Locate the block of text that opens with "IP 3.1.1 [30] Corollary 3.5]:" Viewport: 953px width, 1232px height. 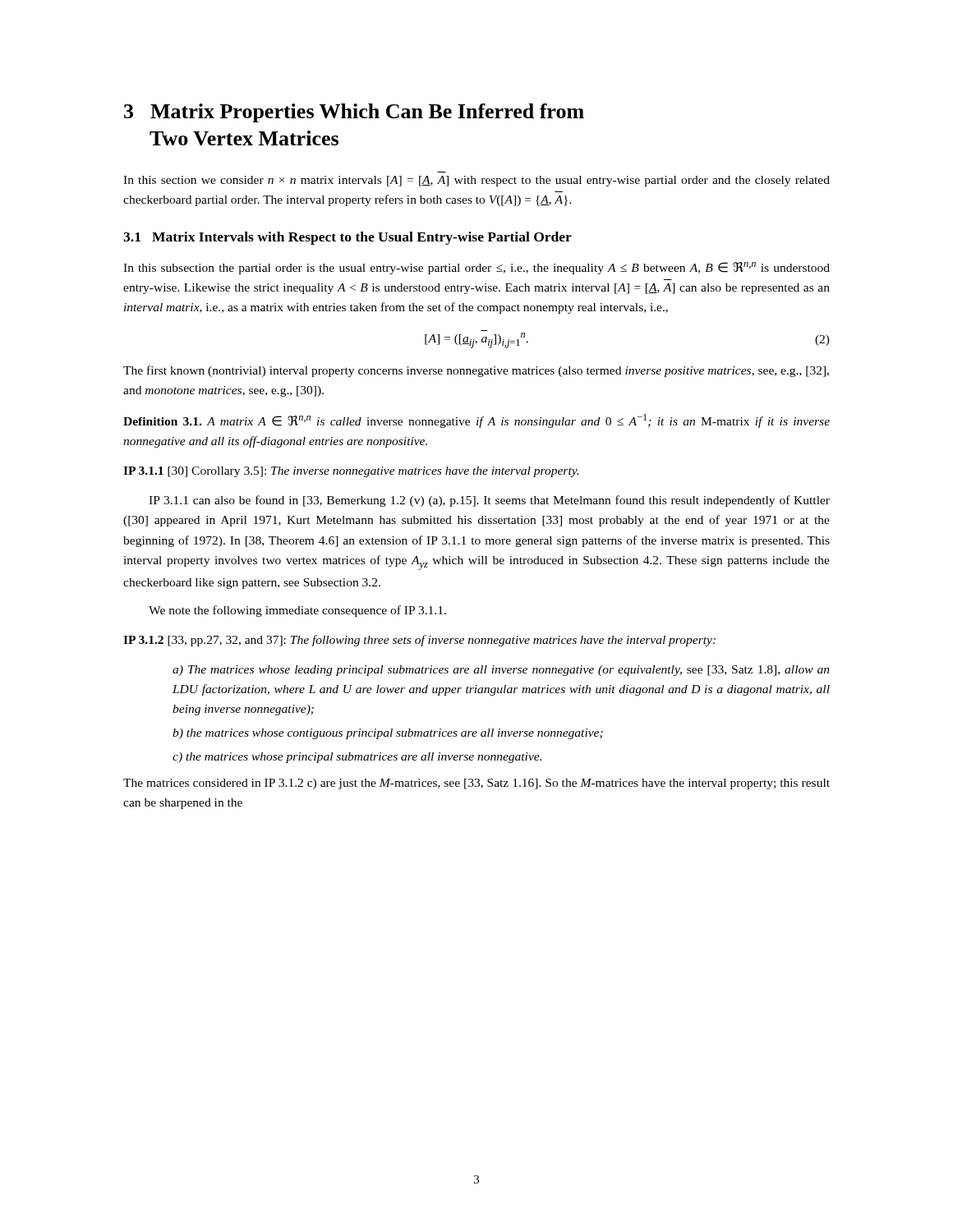click(351, 471)
